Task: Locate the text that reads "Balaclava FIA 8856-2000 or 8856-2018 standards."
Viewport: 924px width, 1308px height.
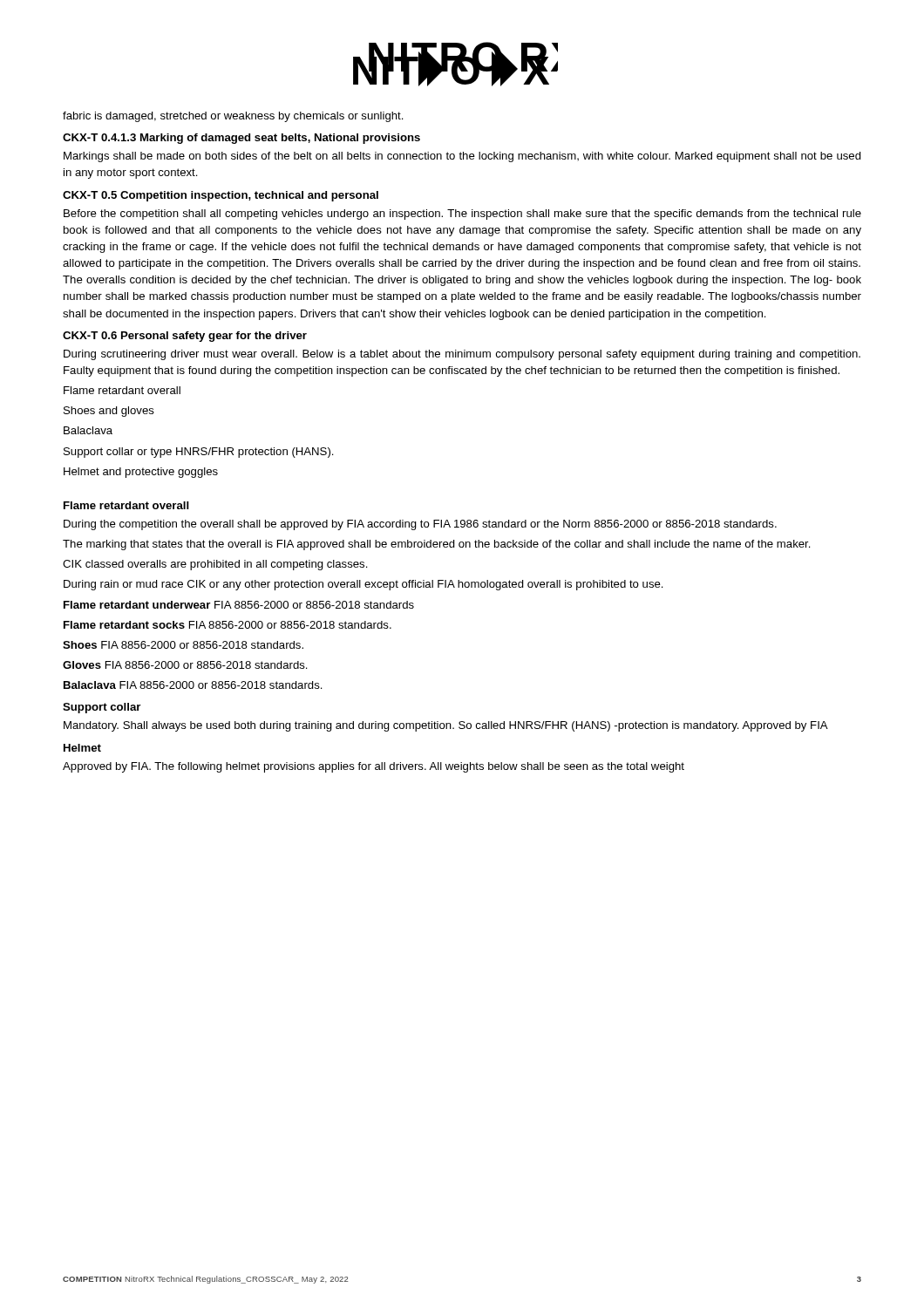Action: (x=193, y=685)
